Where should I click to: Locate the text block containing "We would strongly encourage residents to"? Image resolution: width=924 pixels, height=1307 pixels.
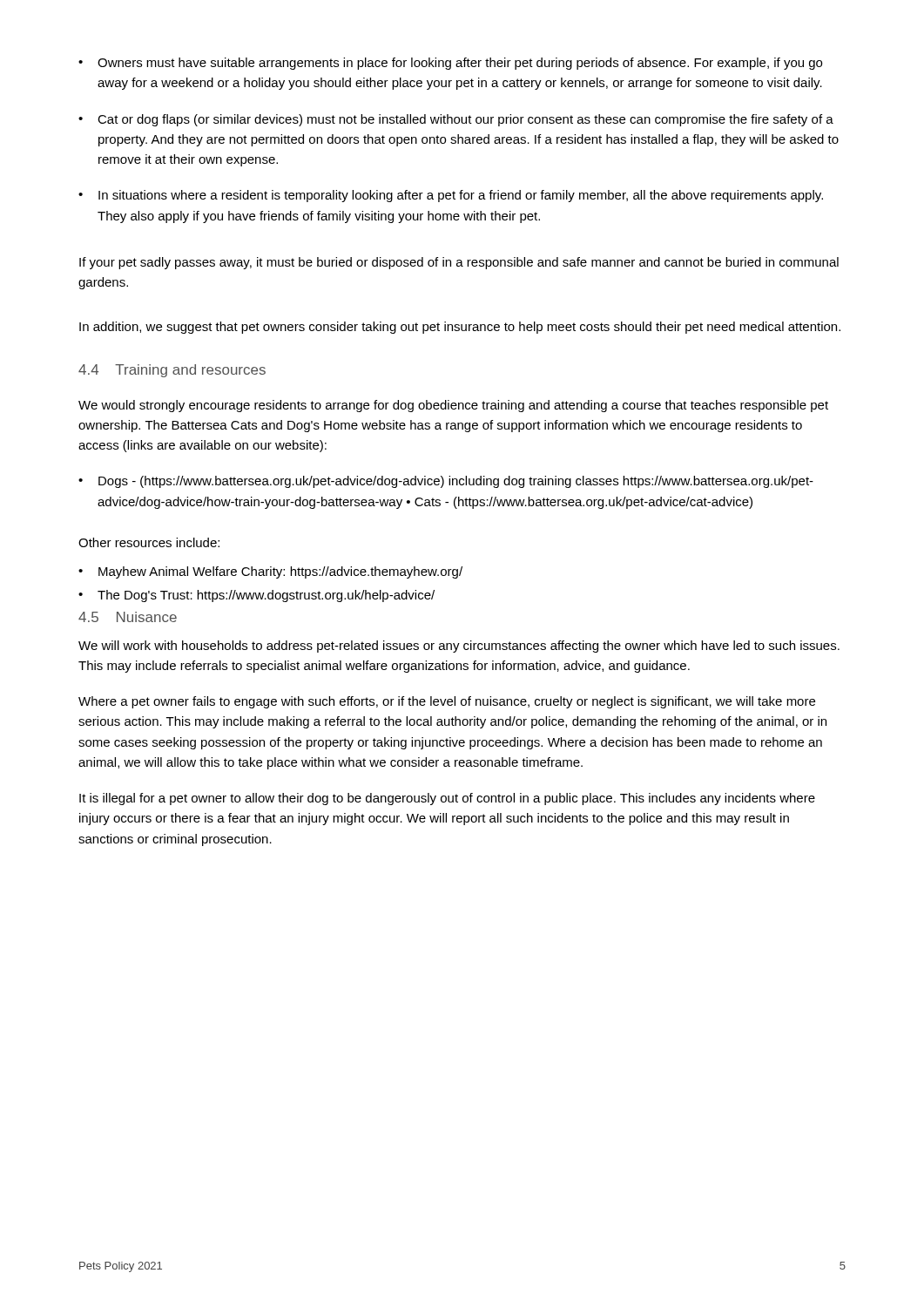[x=453, y=425]
